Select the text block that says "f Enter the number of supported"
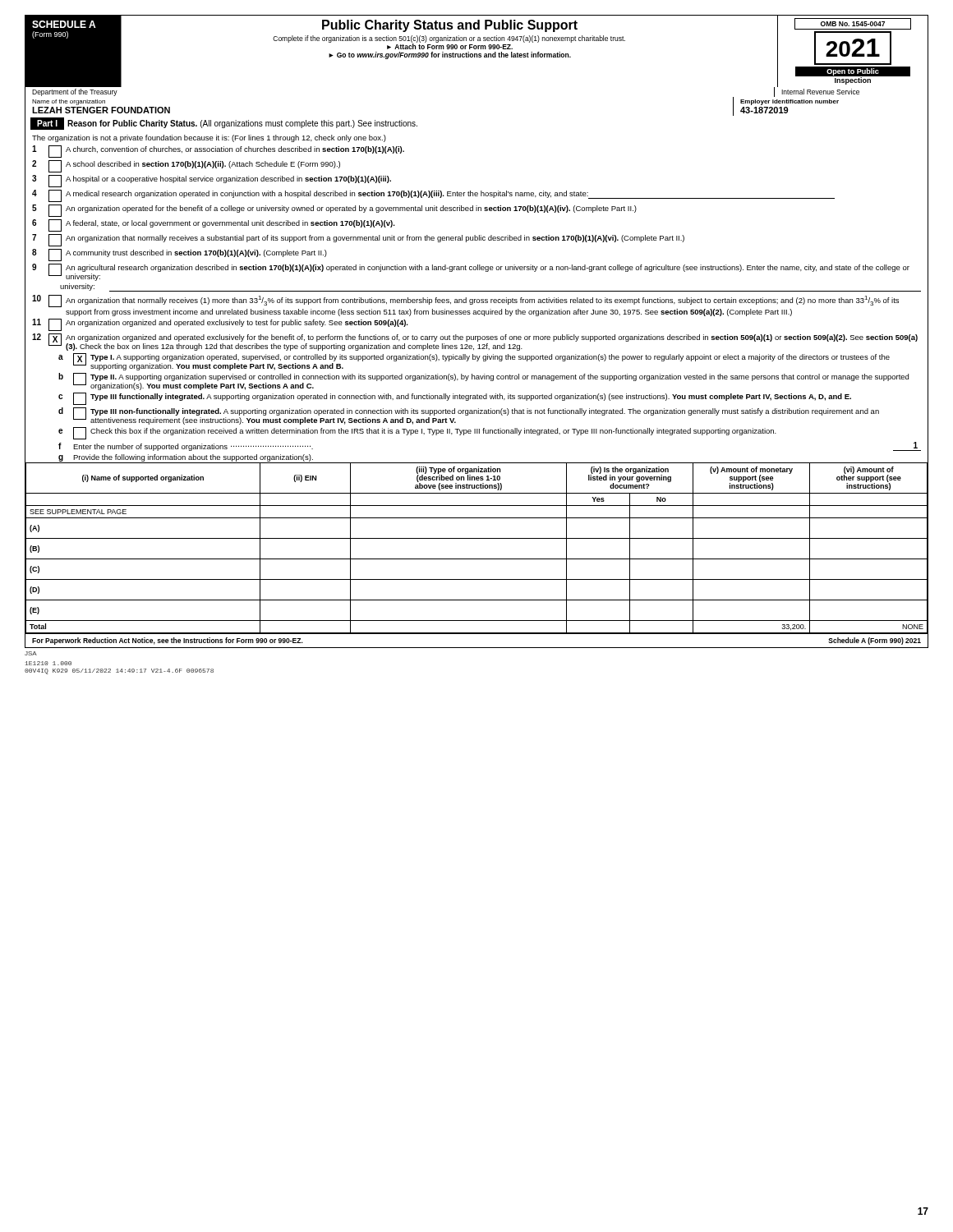This screenshot has height=1232, width=953. point(149,446)
